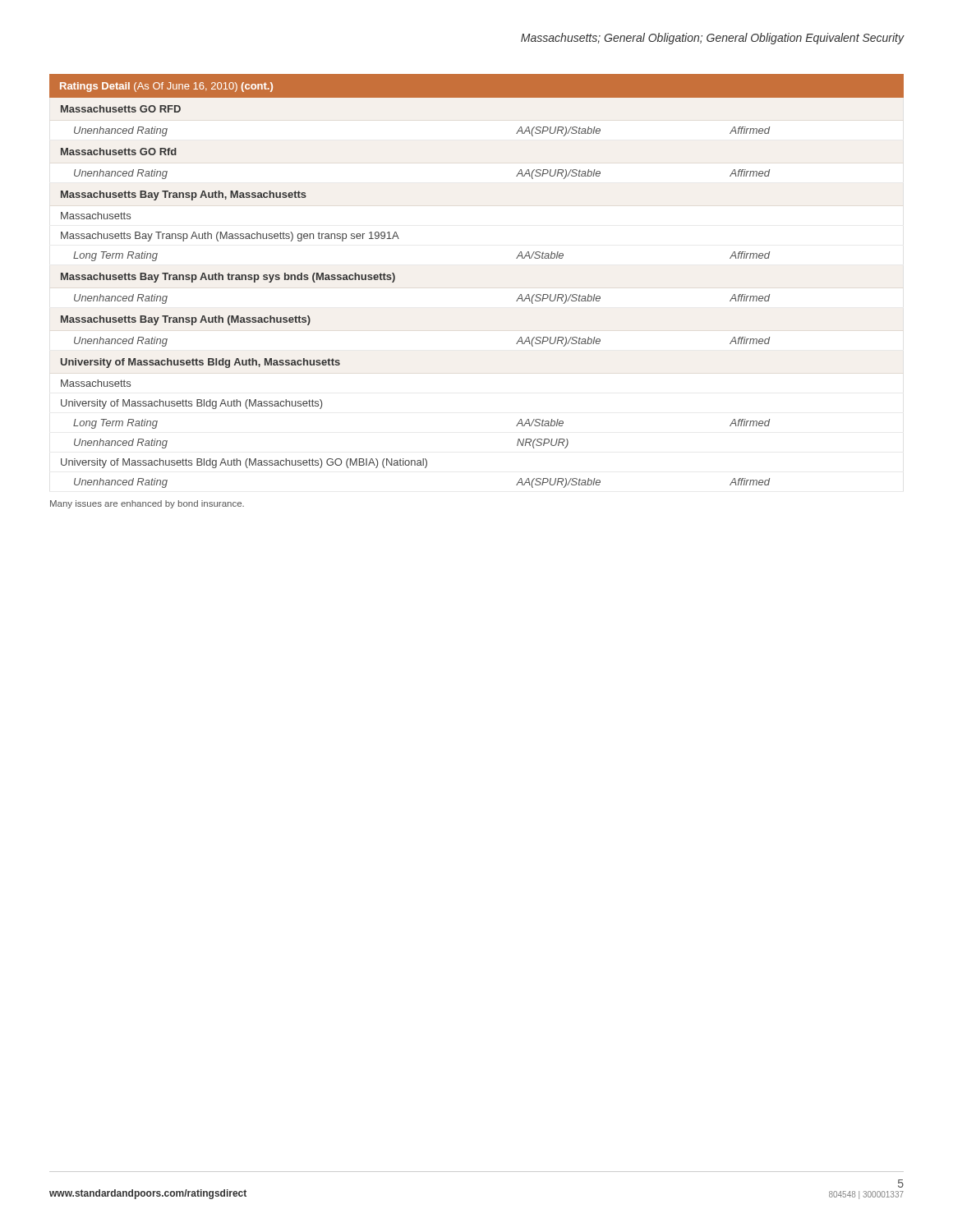This screenshot has width=953, height=1232.
Task: Select the footnote
Action: [147, 504]
